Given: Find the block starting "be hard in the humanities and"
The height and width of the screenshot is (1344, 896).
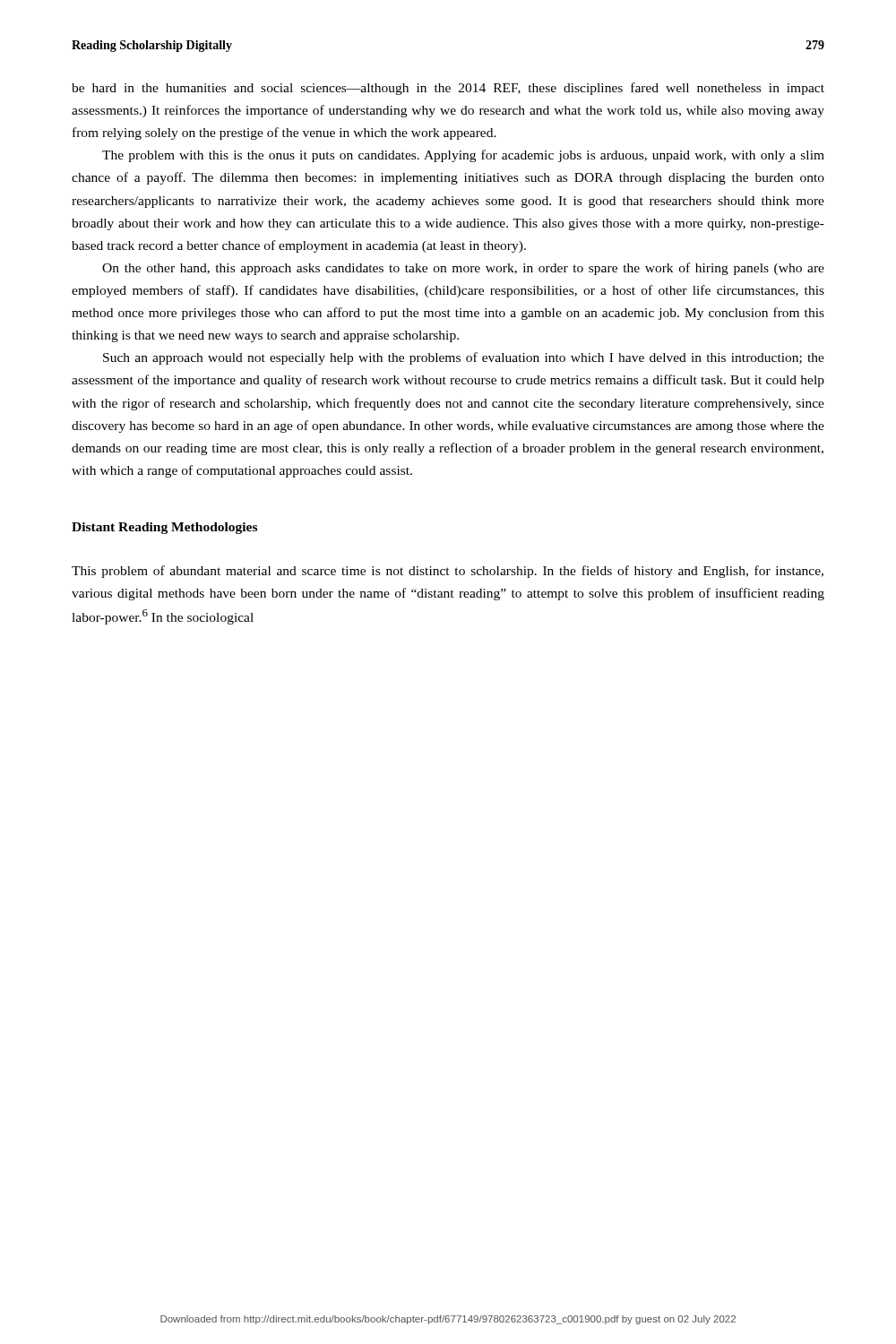Looking at the screenshot, I should coord(448,110).
